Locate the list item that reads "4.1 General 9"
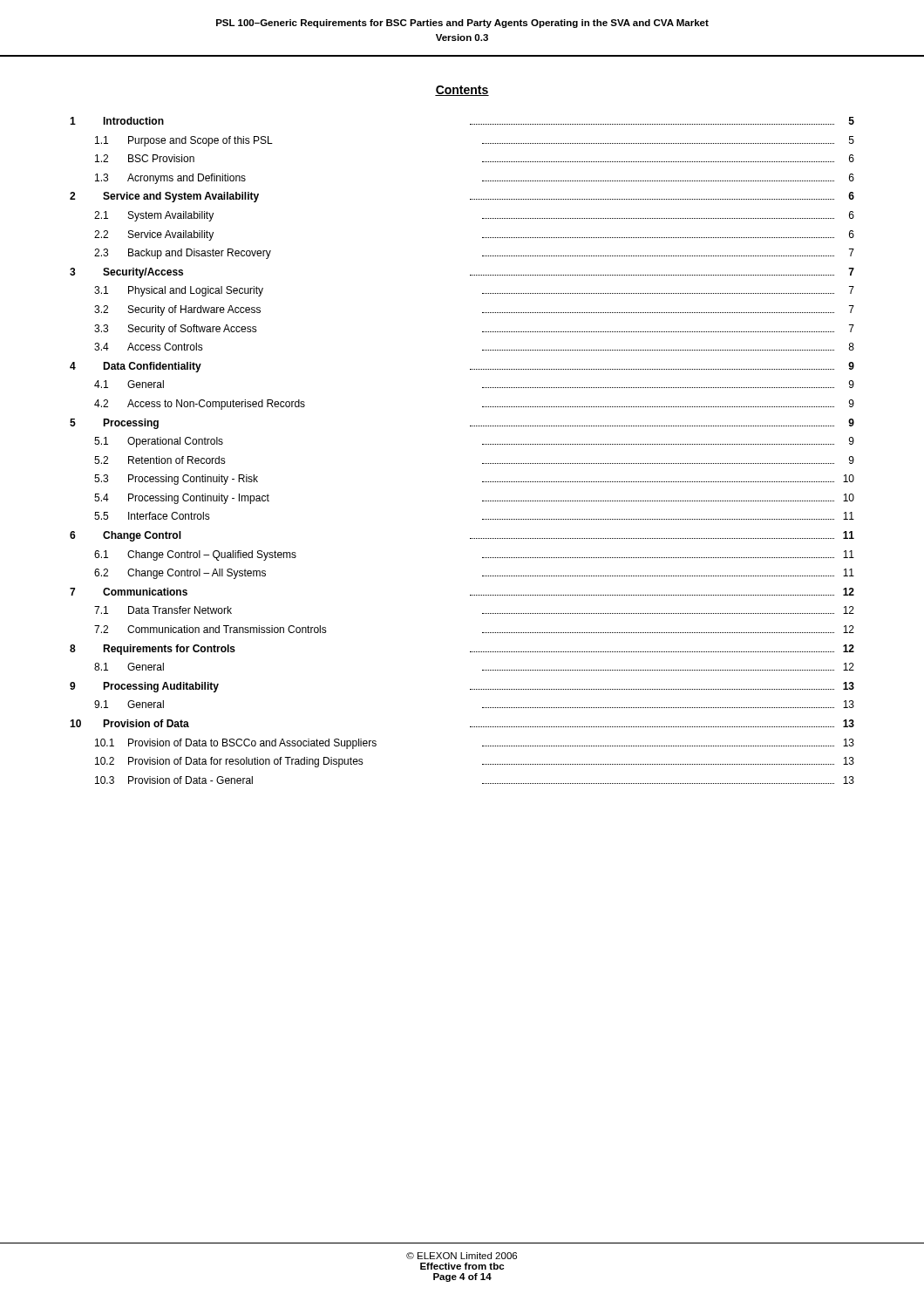This screenshot has height=1308, width=924. 474,385
